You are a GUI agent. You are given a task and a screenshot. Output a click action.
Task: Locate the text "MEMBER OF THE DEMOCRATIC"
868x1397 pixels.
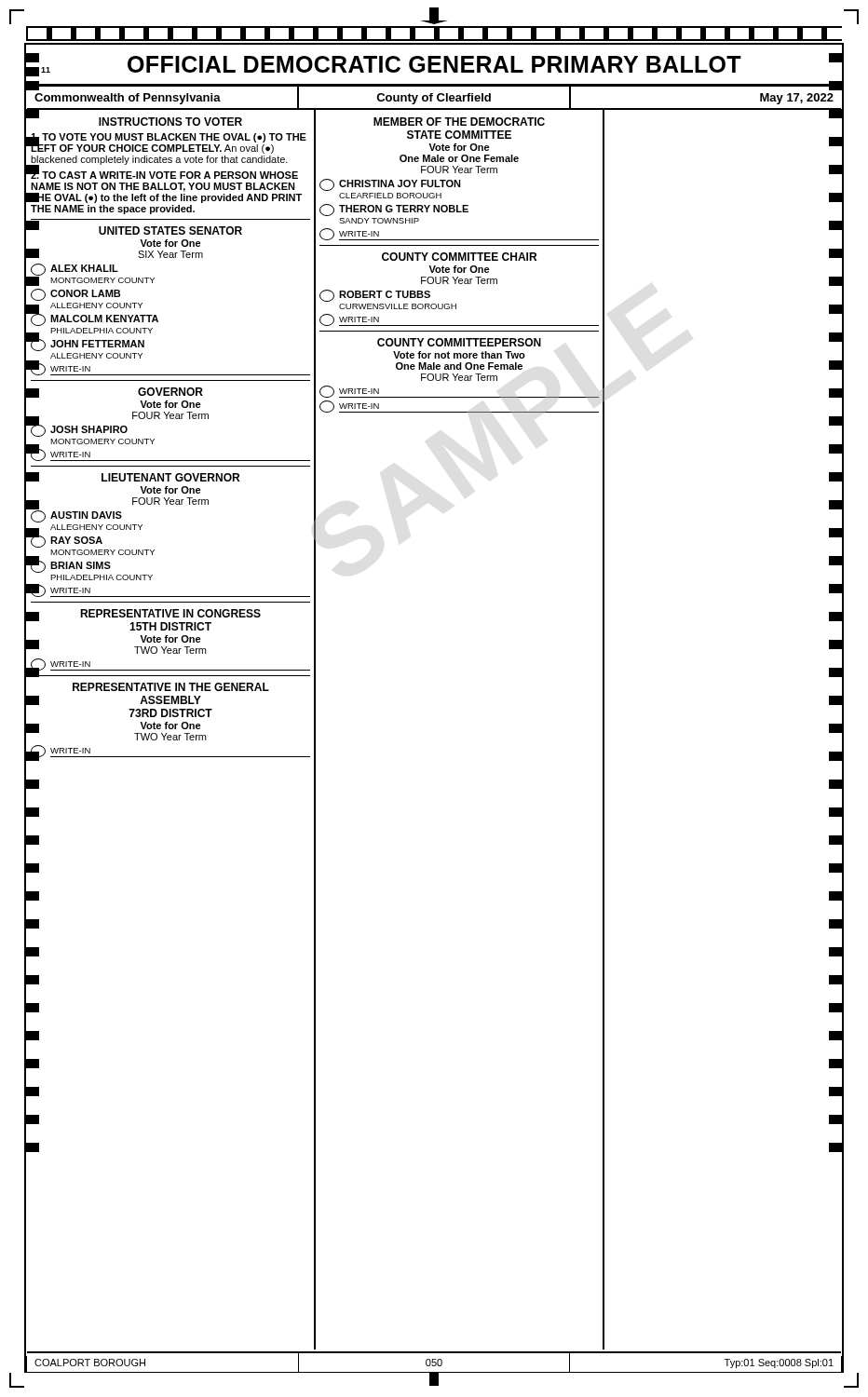[x=459, y=122]
